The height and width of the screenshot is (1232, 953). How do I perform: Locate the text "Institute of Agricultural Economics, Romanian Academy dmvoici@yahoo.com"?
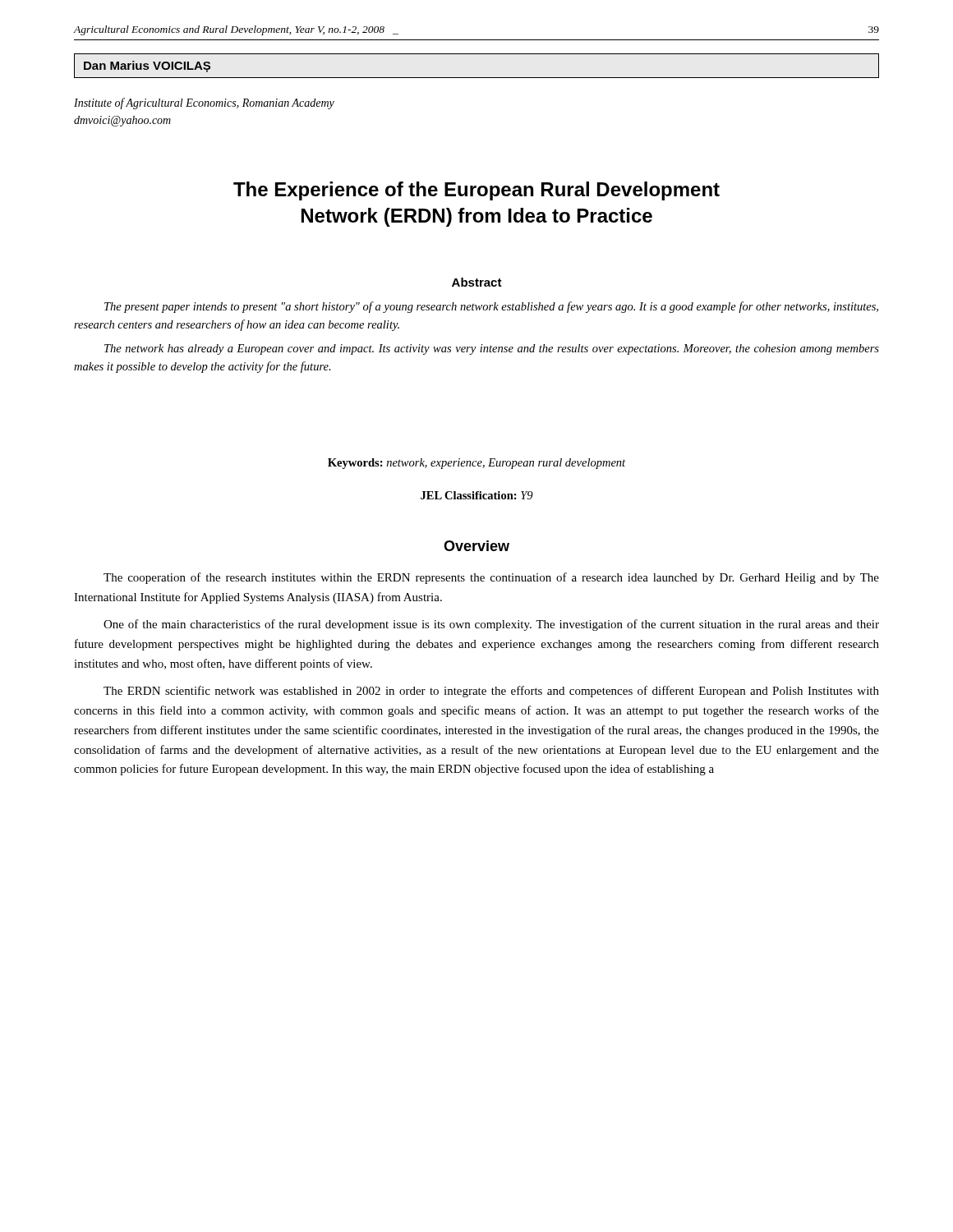coord(204,112)
